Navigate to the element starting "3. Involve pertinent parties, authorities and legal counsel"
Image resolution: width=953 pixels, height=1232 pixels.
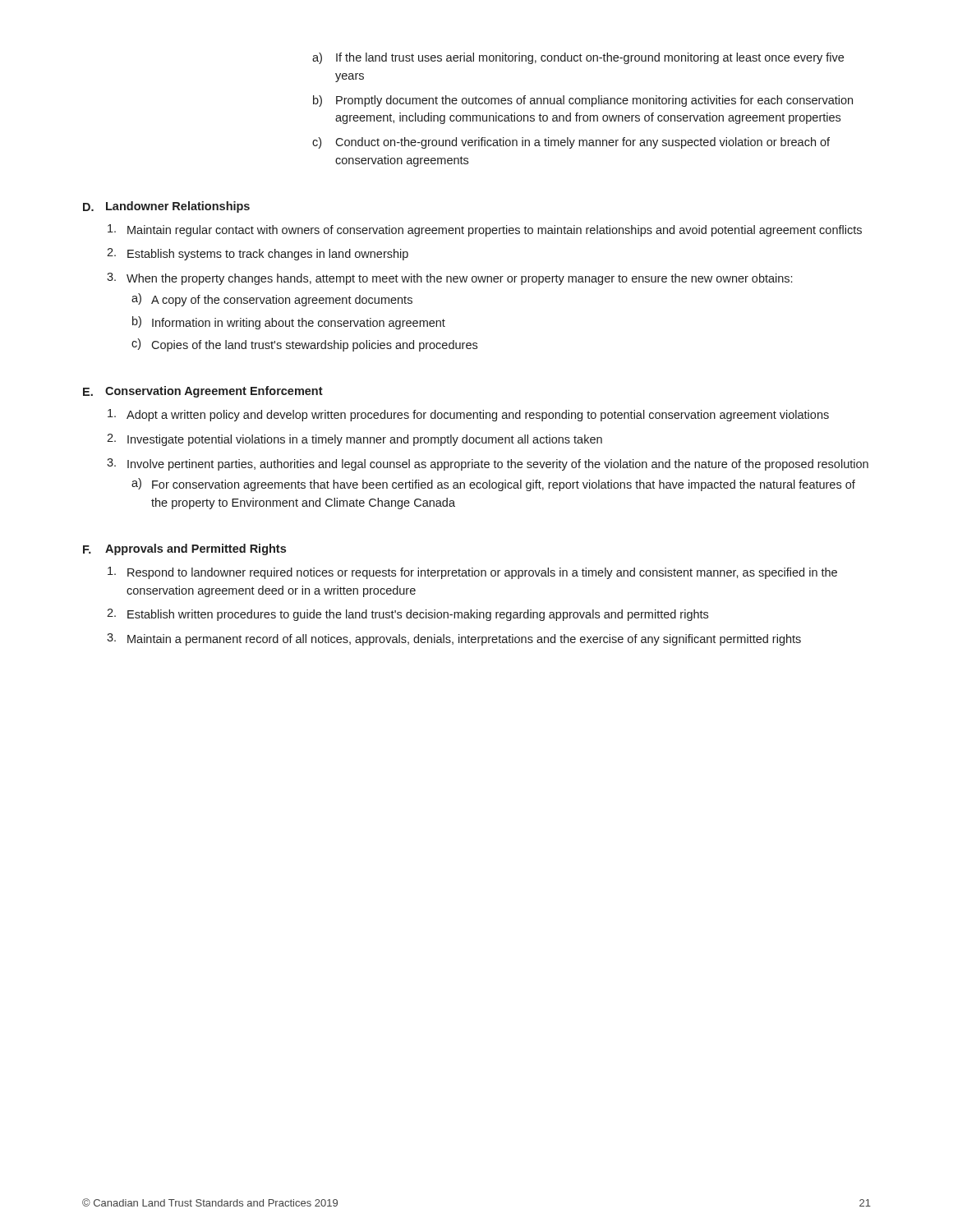[x=489, y=464]
